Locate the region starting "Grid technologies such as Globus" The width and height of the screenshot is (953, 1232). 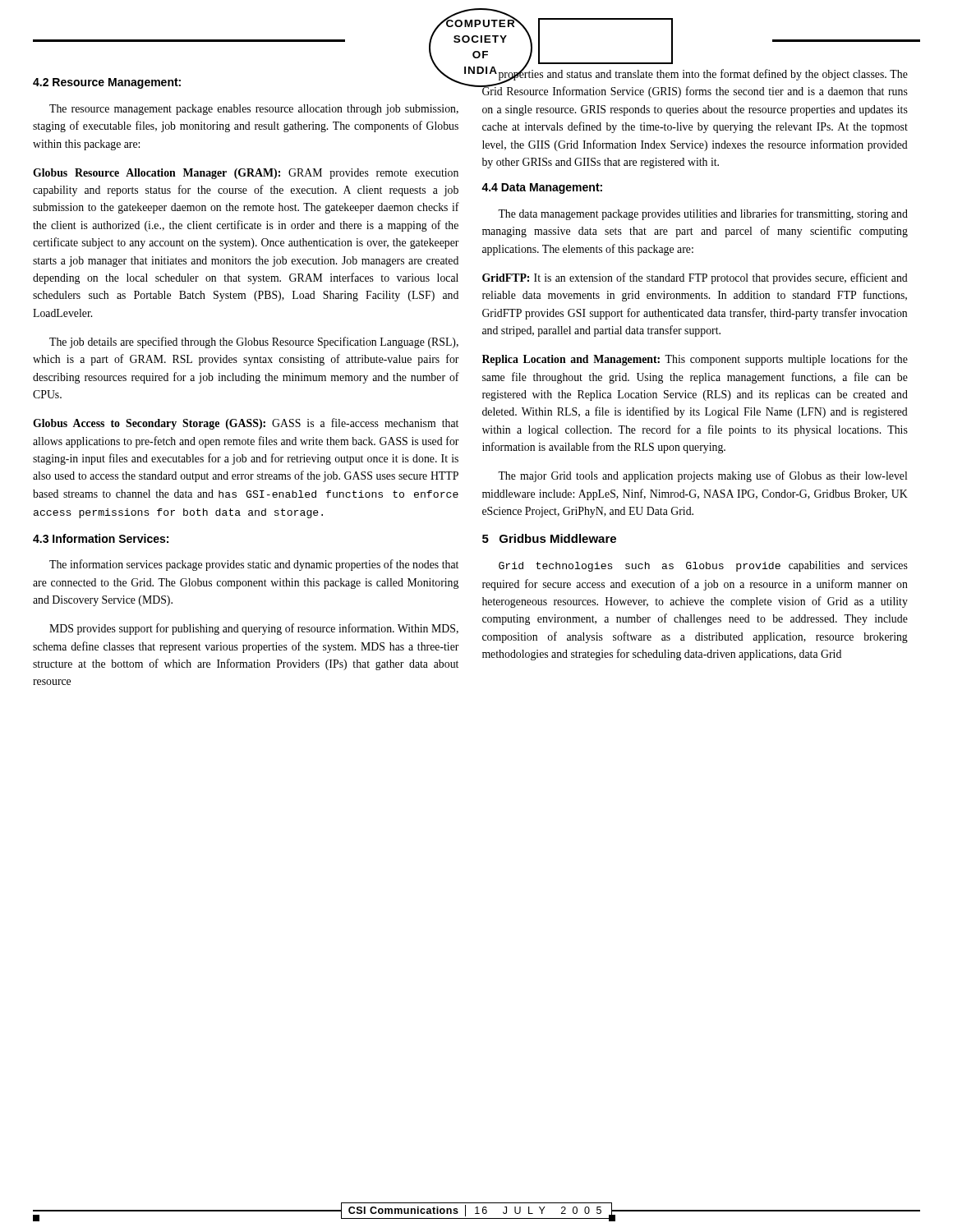(x=695, y=610)
